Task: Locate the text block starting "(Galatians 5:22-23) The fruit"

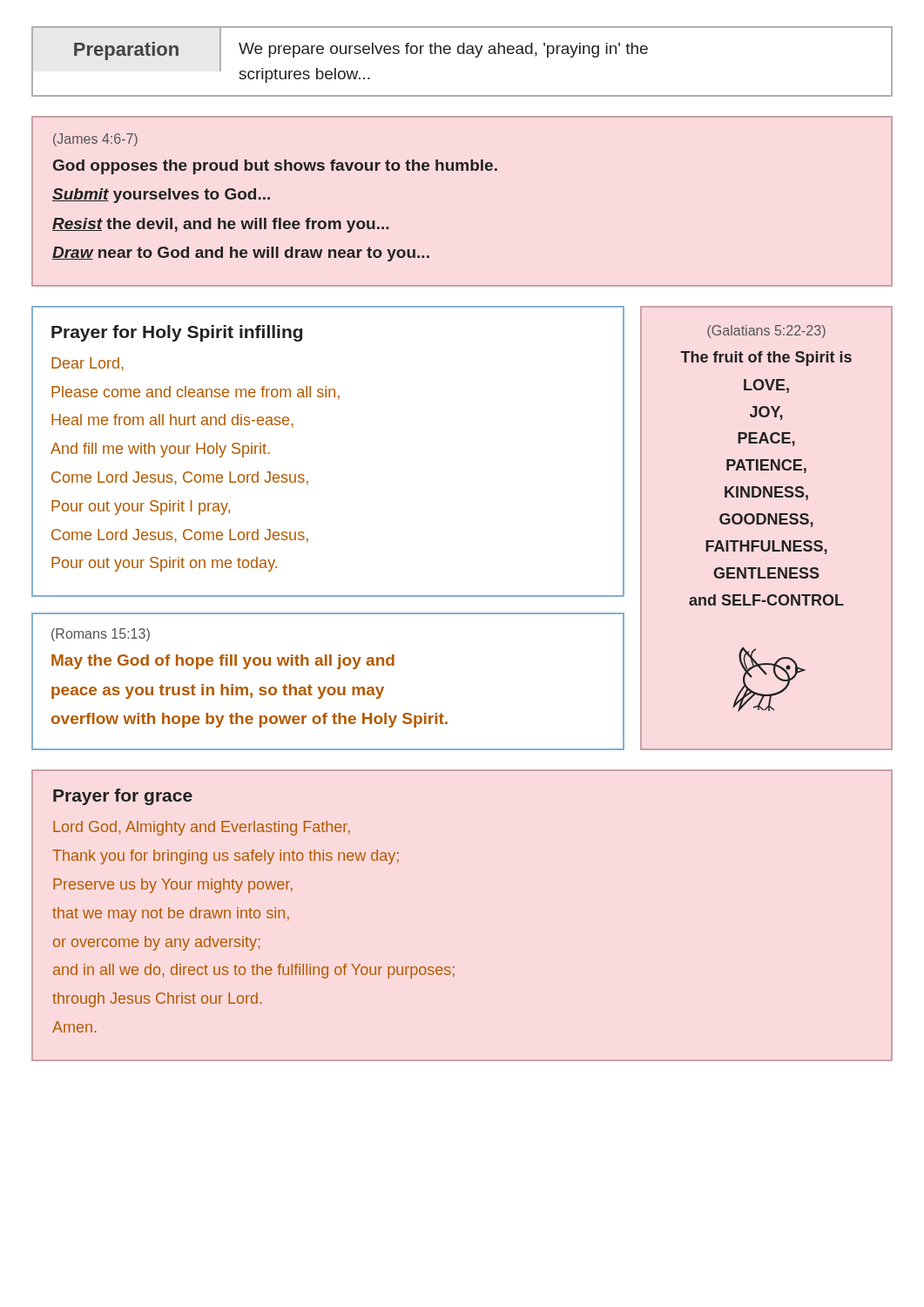Action: pos(766,520)
